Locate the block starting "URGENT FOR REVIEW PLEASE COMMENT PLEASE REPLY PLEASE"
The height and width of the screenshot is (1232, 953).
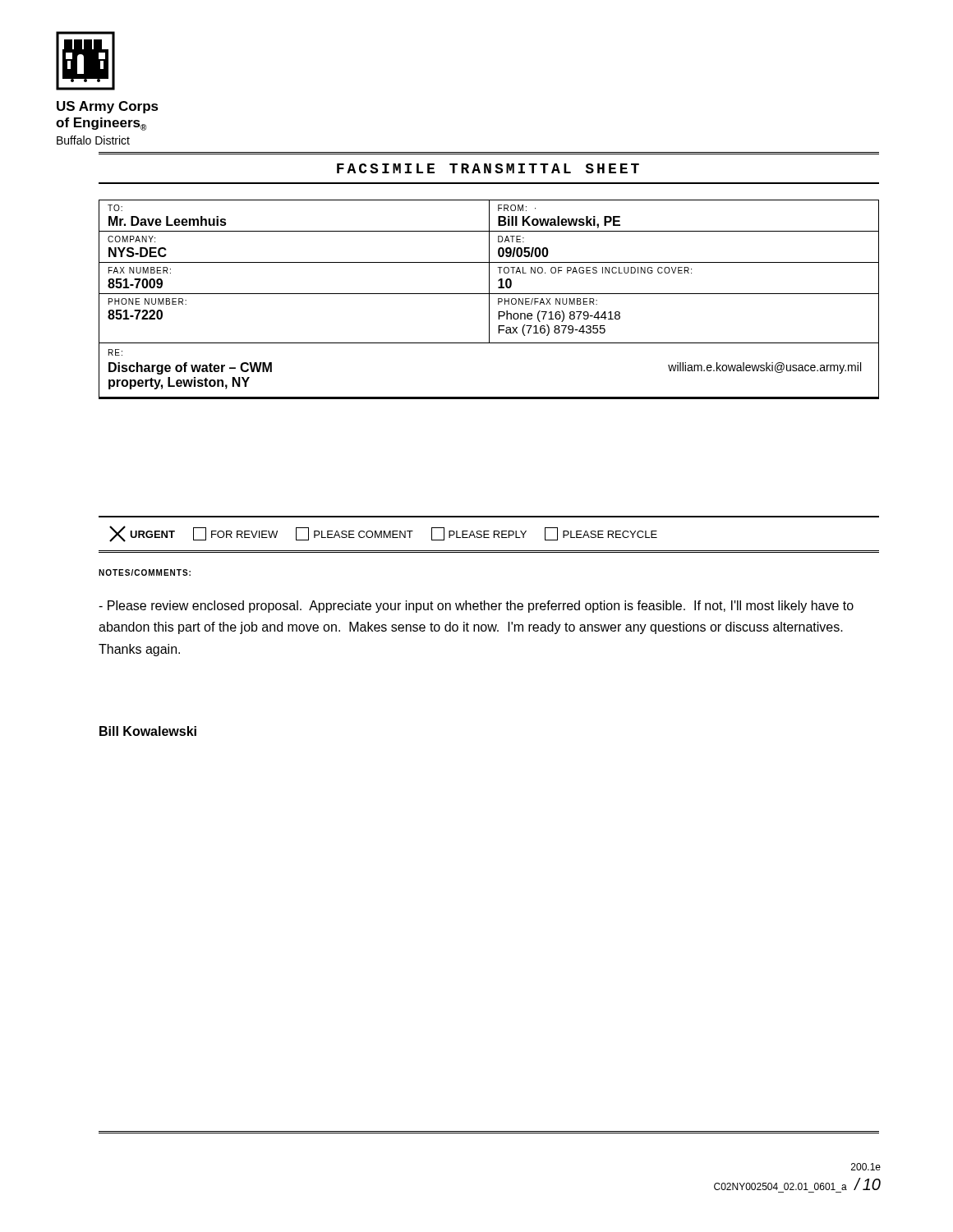click(x=383, y=534)
